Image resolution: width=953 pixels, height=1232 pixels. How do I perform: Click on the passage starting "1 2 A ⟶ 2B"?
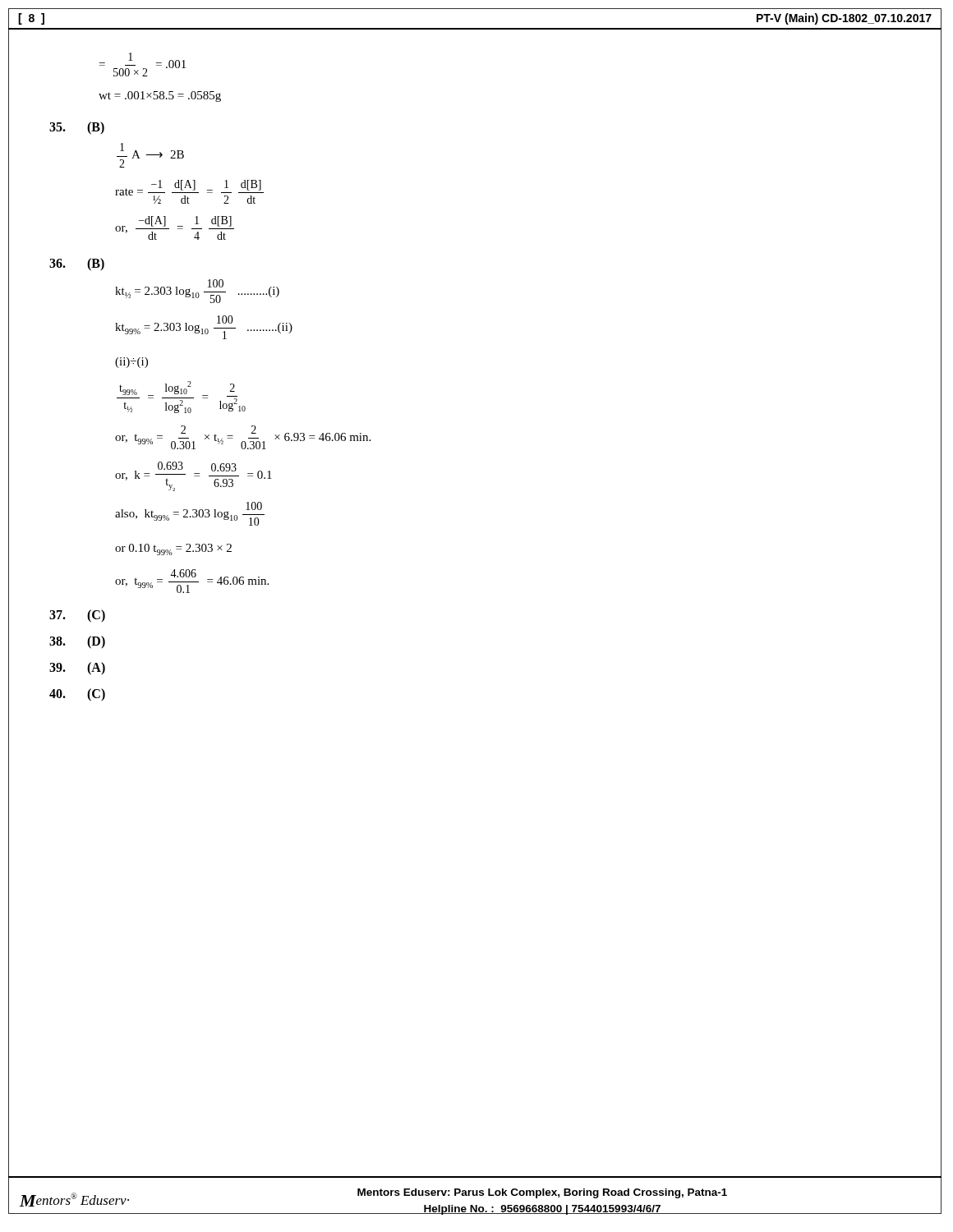point(151,156)
